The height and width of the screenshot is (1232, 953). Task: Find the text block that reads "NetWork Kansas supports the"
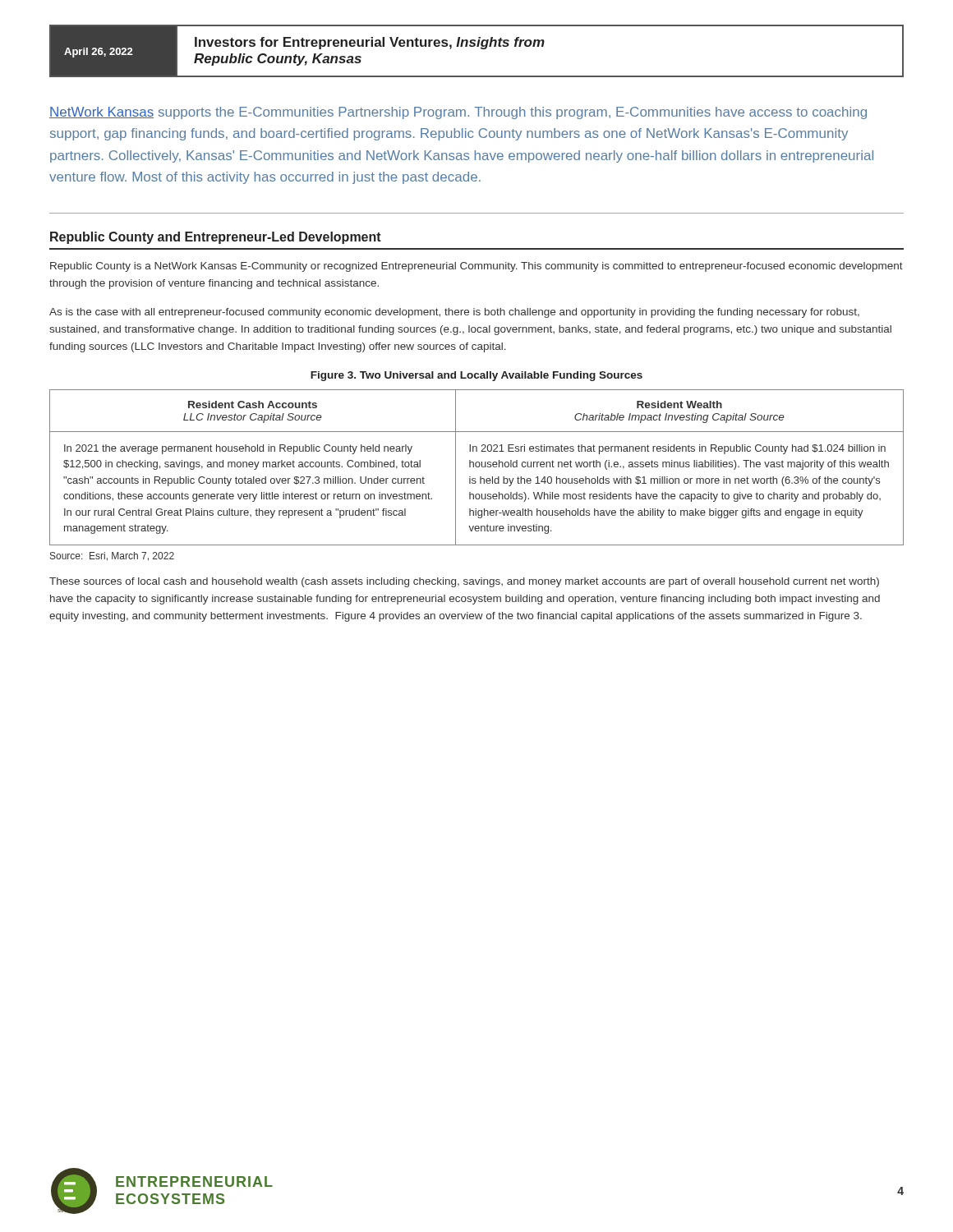click(462, 145)
